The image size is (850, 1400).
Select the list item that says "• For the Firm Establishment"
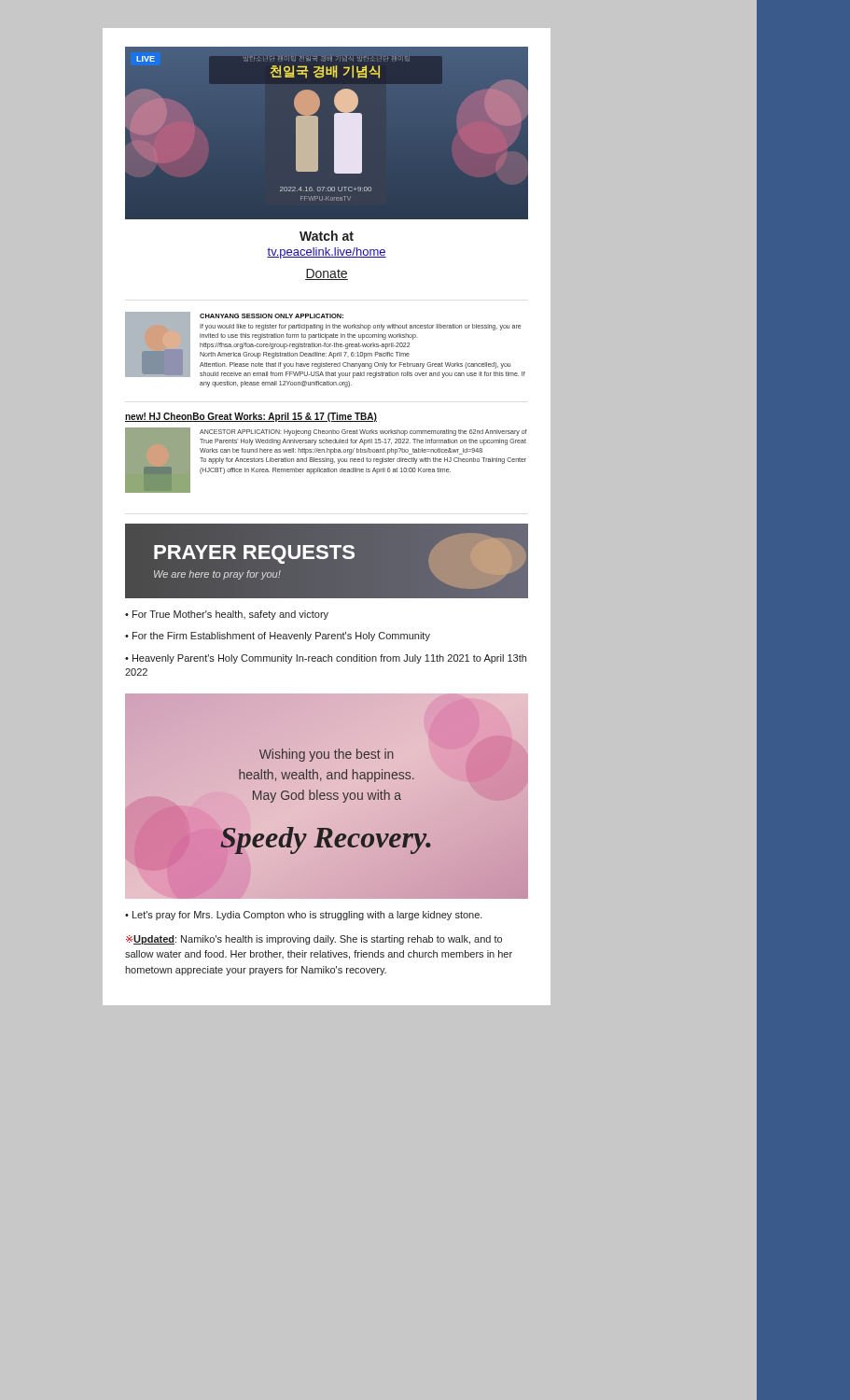pyautogui.click(x=278, y=636)
